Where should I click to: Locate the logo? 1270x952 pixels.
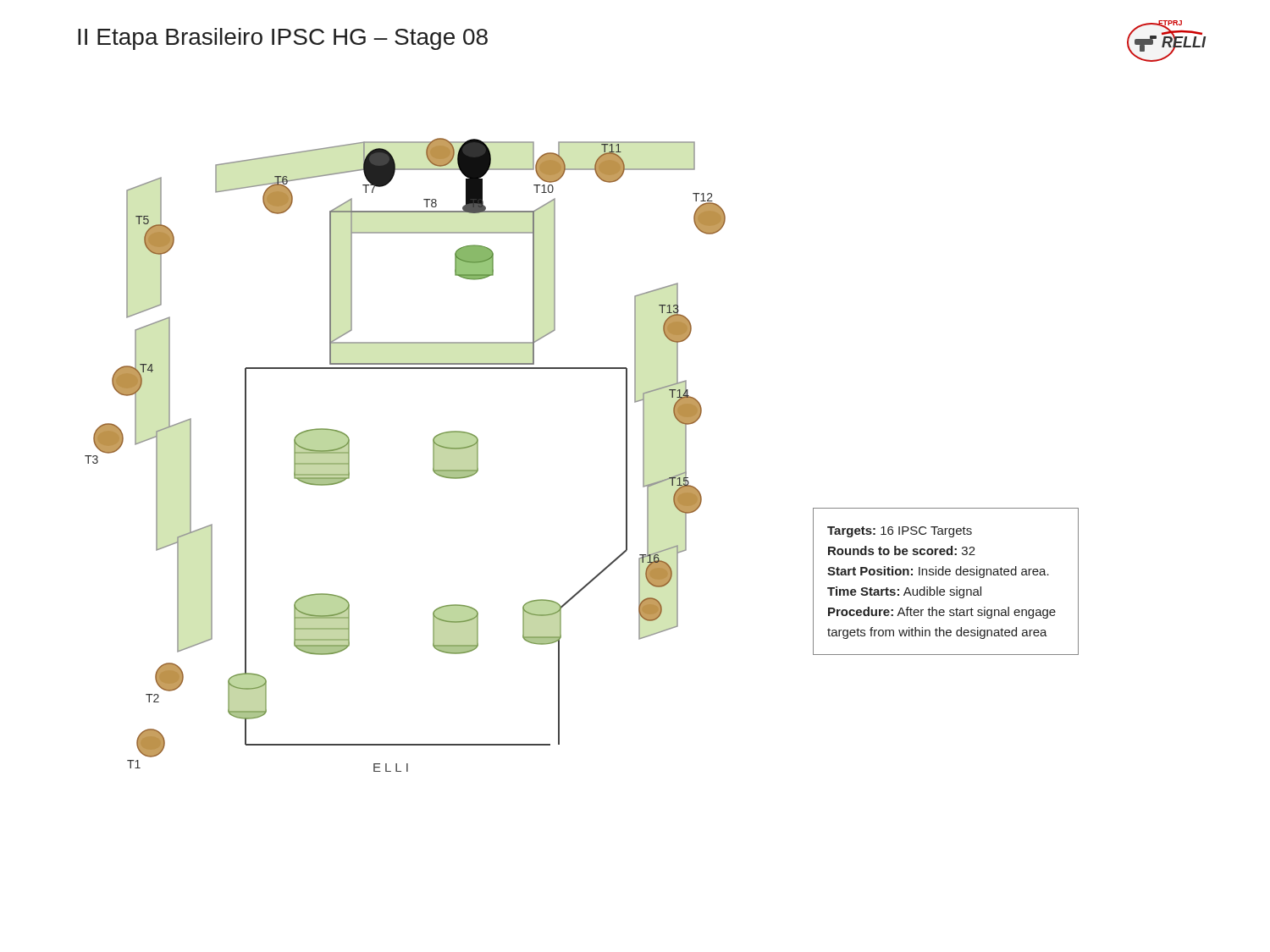click(x=1173, y=41)
